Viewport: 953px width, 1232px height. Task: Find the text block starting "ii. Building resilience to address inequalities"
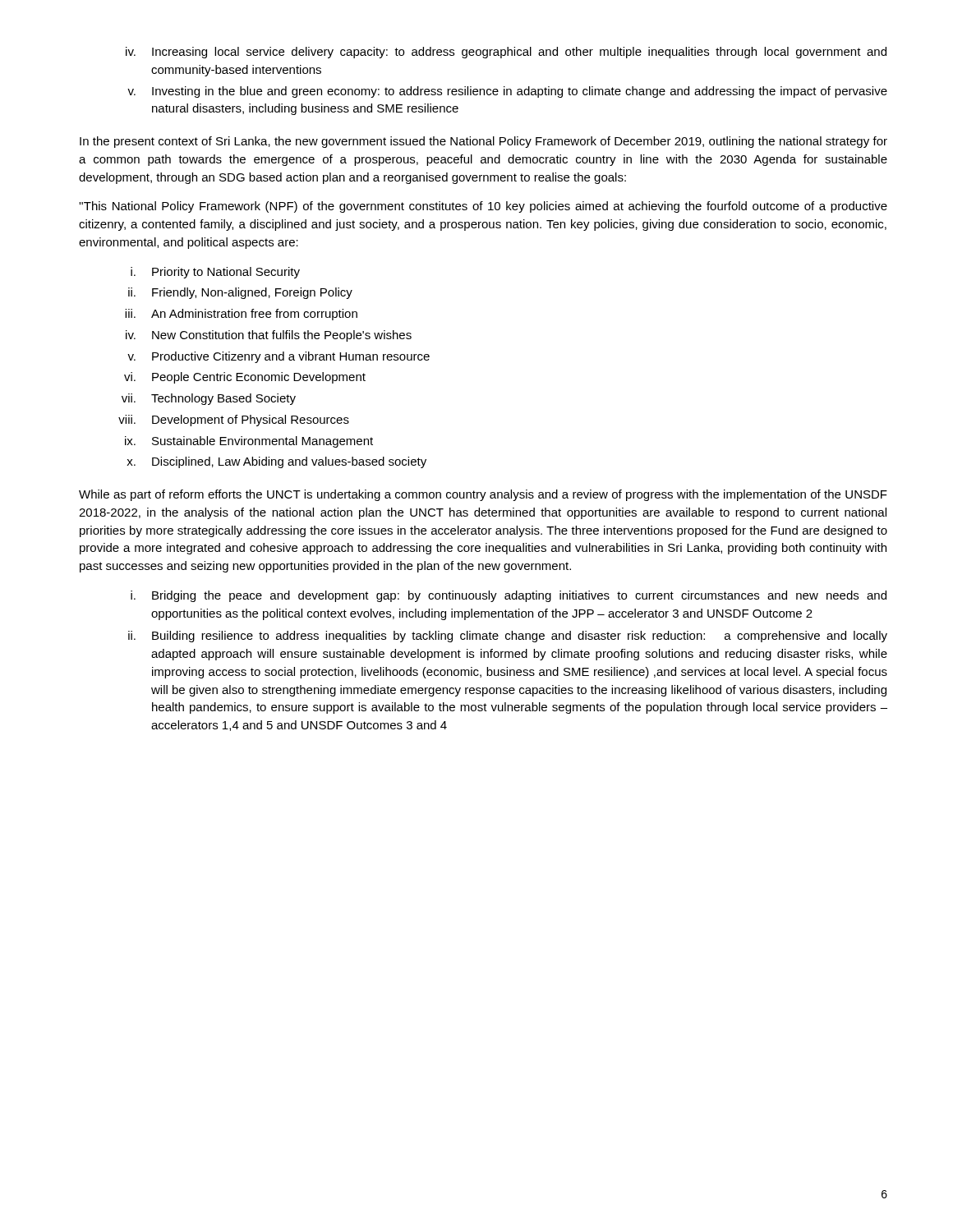483,680
